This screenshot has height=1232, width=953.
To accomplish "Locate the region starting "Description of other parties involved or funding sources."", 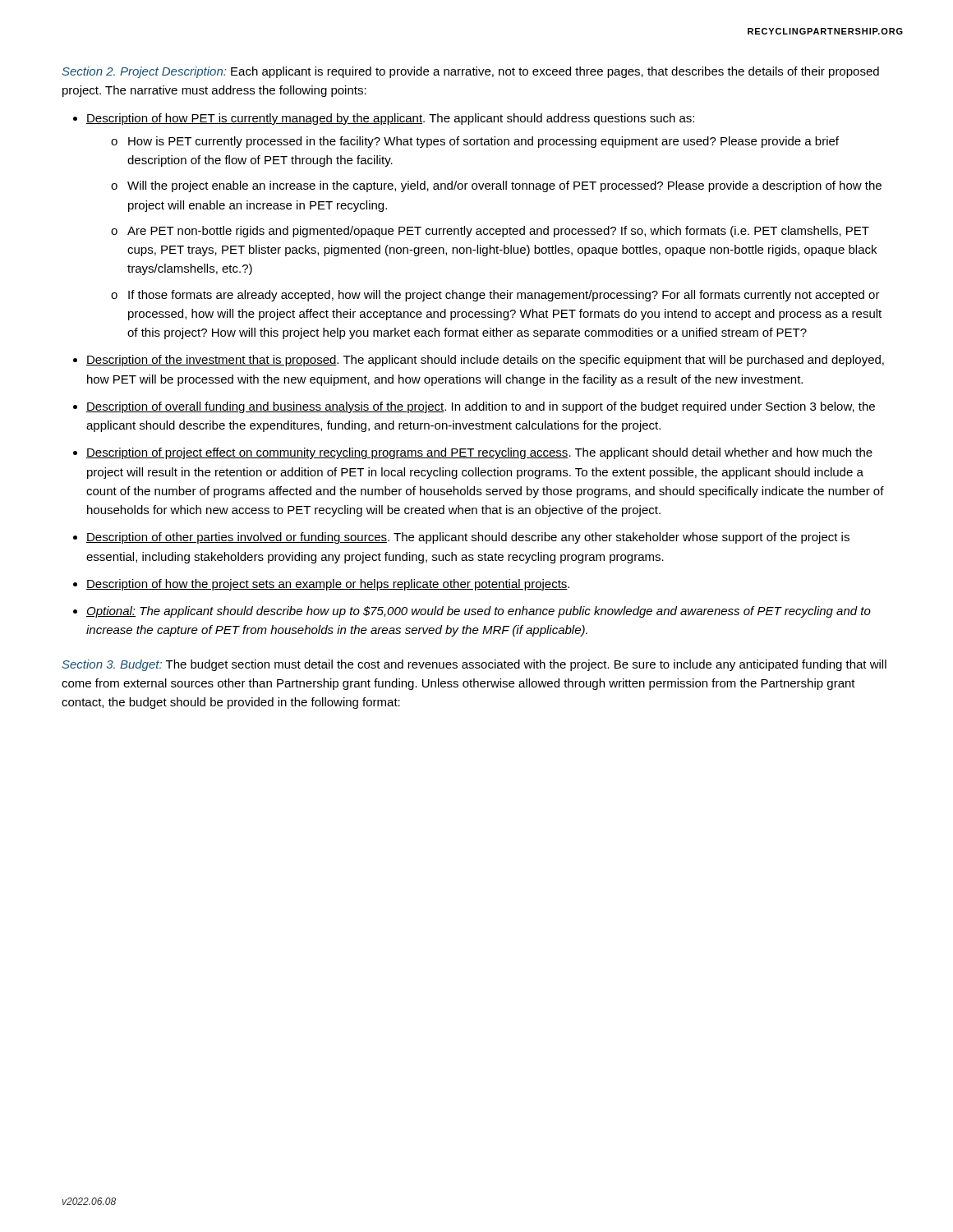I will (x=468, y=547).
